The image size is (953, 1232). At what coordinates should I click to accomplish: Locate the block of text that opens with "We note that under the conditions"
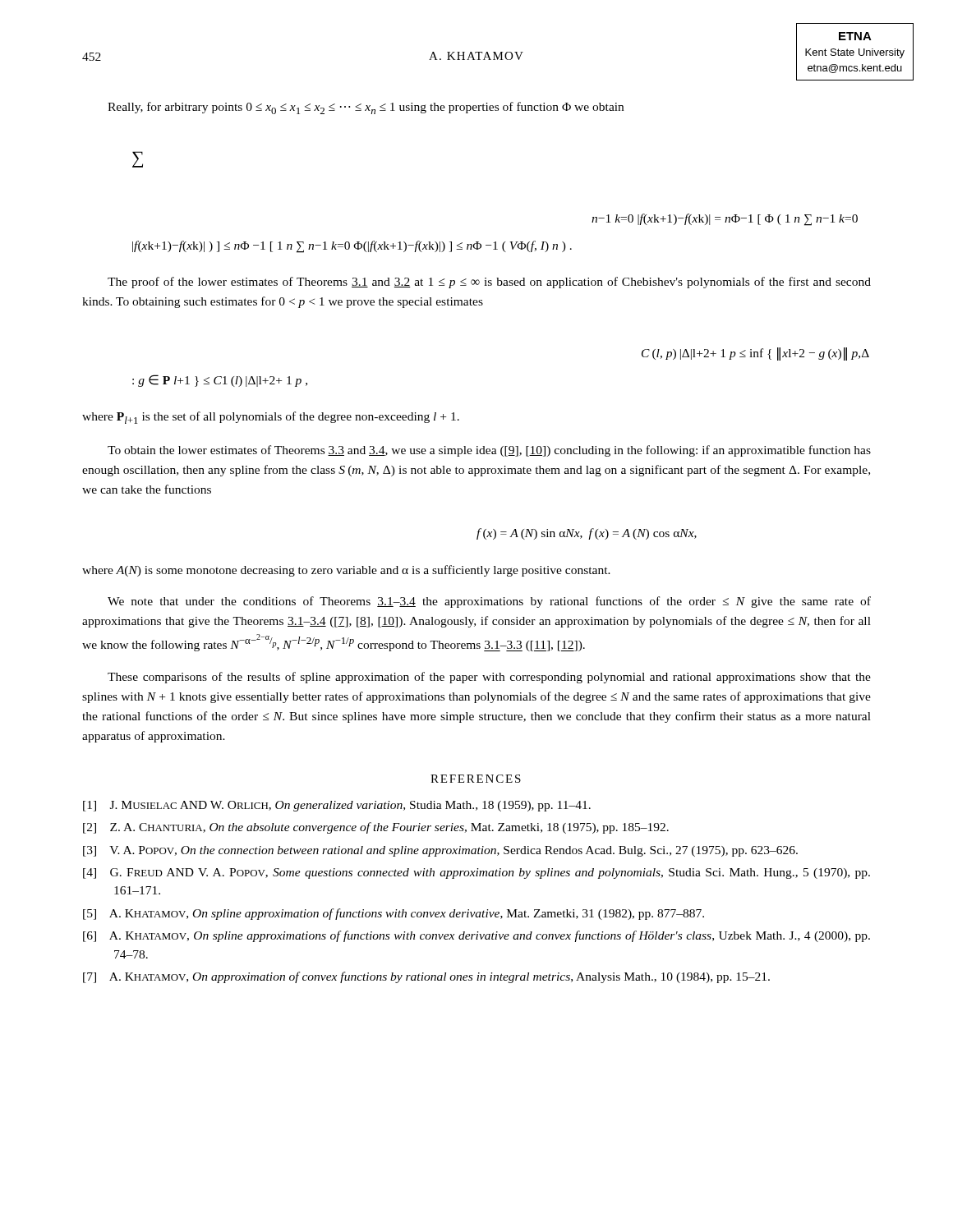(476, 623)
